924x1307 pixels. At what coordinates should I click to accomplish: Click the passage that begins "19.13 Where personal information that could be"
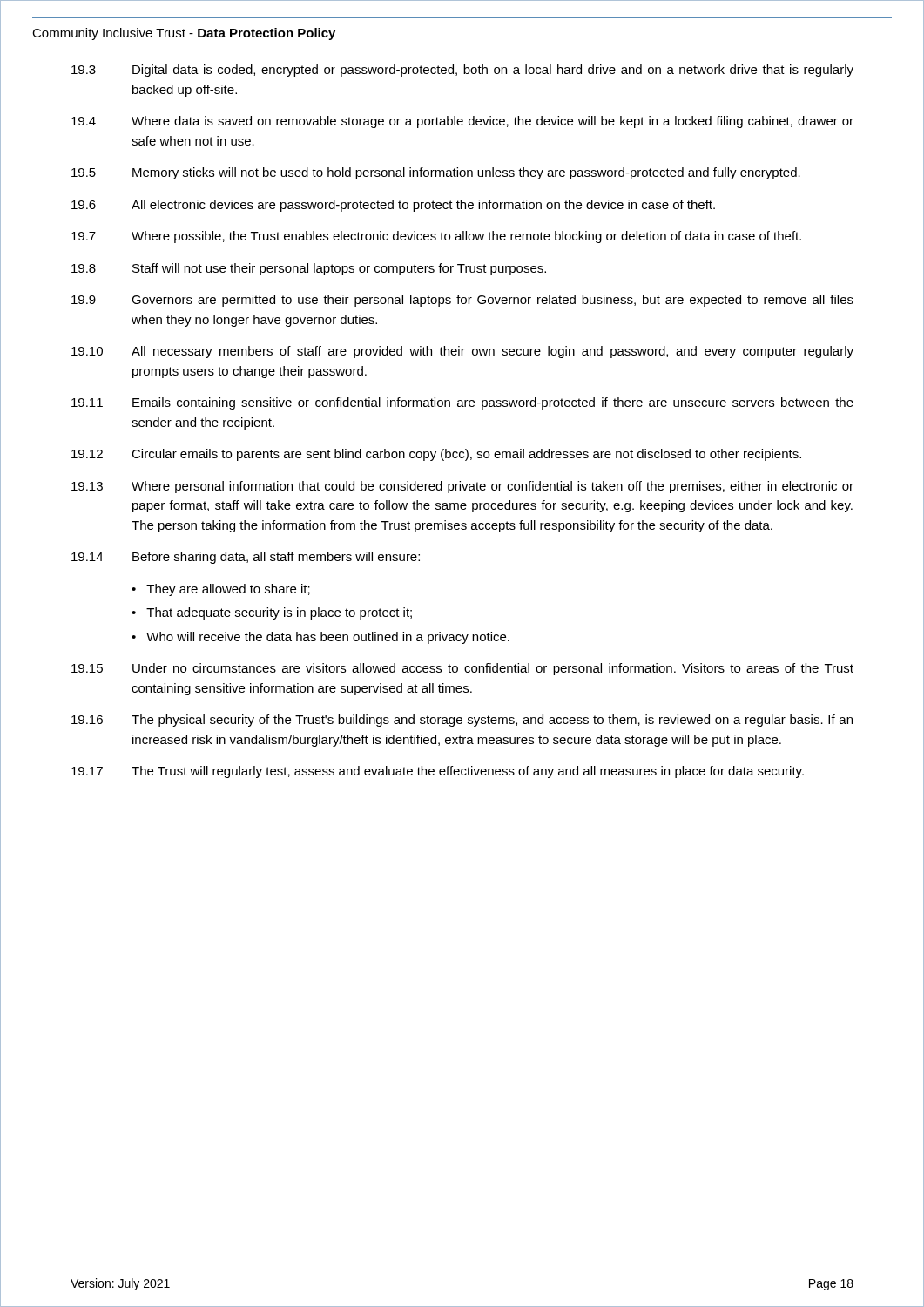[x=462, y=506]
